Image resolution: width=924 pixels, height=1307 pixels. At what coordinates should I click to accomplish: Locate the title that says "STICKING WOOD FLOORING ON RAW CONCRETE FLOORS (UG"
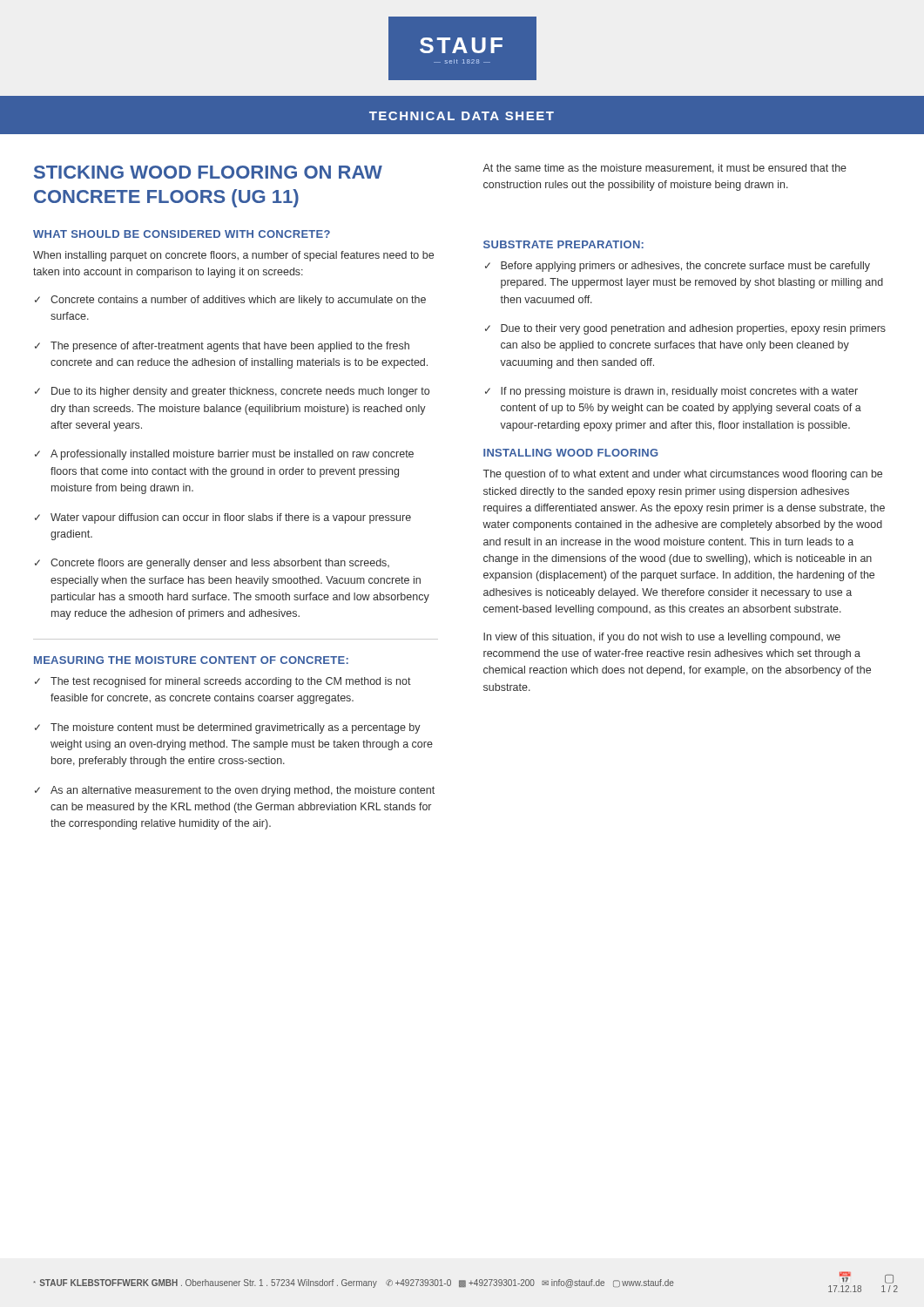click(x=235, y=184)
